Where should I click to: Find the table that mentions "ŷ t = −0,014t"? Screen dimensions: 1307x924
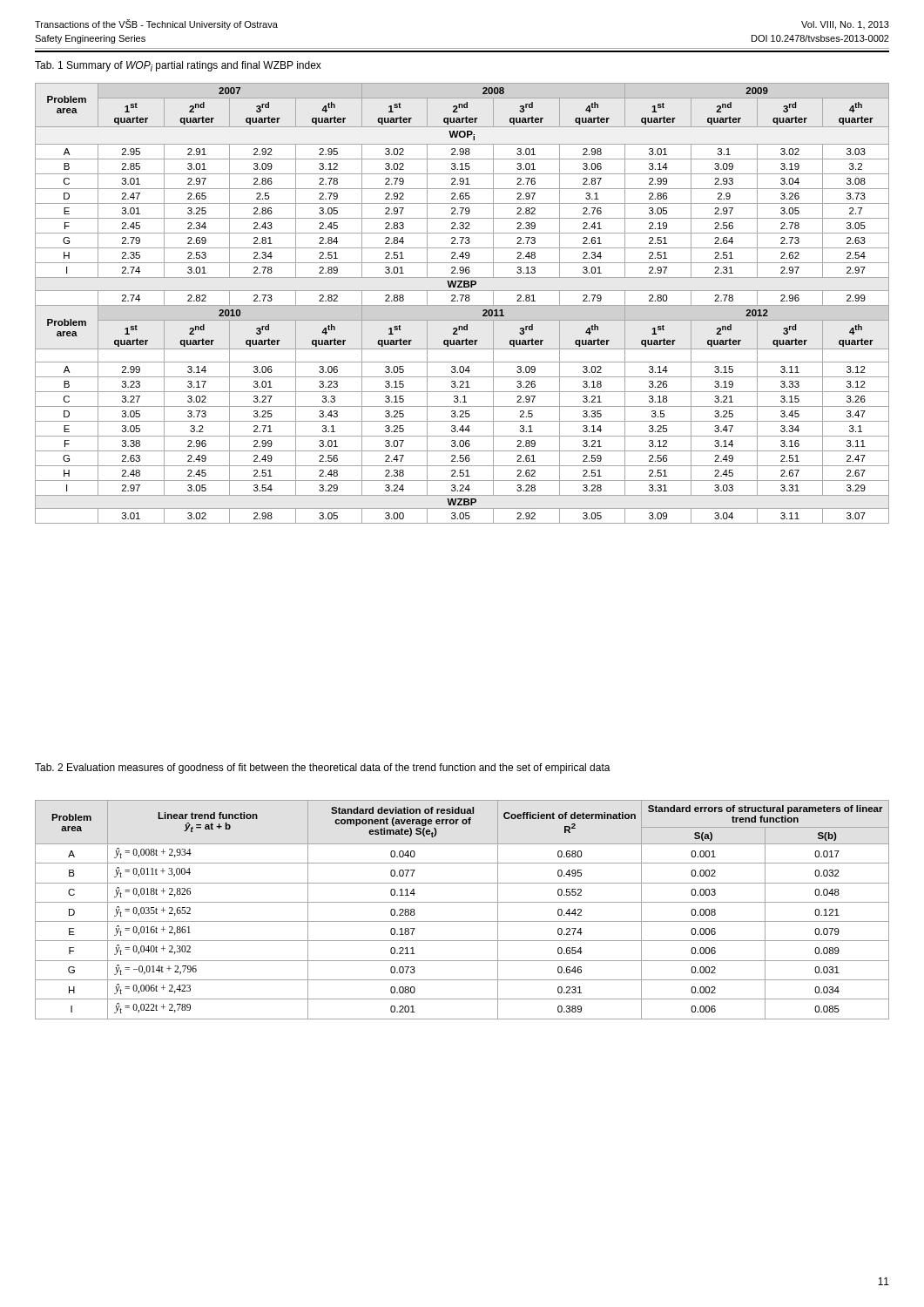coord(462,910)
